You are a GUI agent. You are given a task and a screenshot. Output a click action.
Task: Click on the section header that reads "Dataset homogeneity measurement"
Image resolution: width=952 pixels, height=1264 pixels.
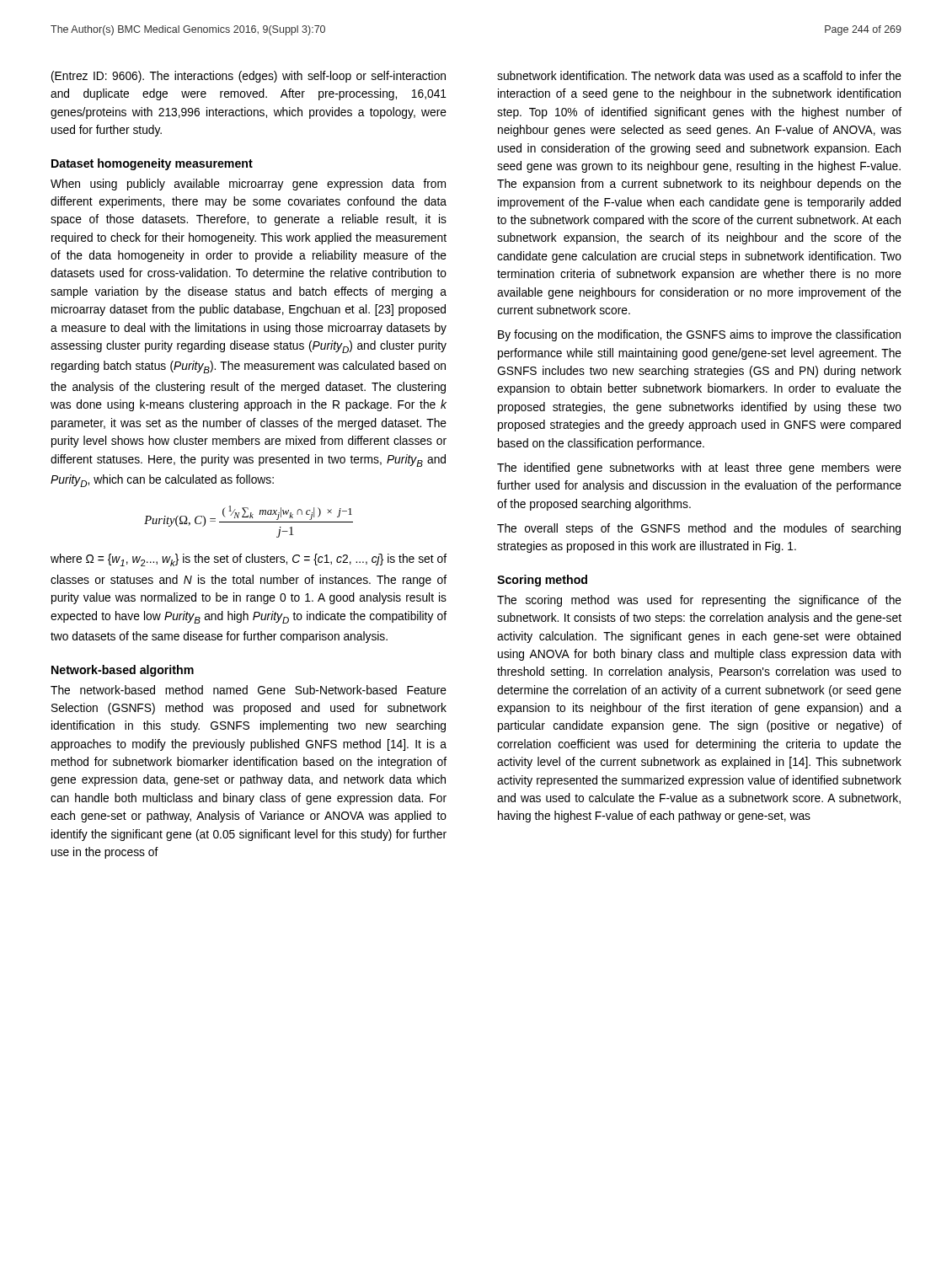[152, 163]
